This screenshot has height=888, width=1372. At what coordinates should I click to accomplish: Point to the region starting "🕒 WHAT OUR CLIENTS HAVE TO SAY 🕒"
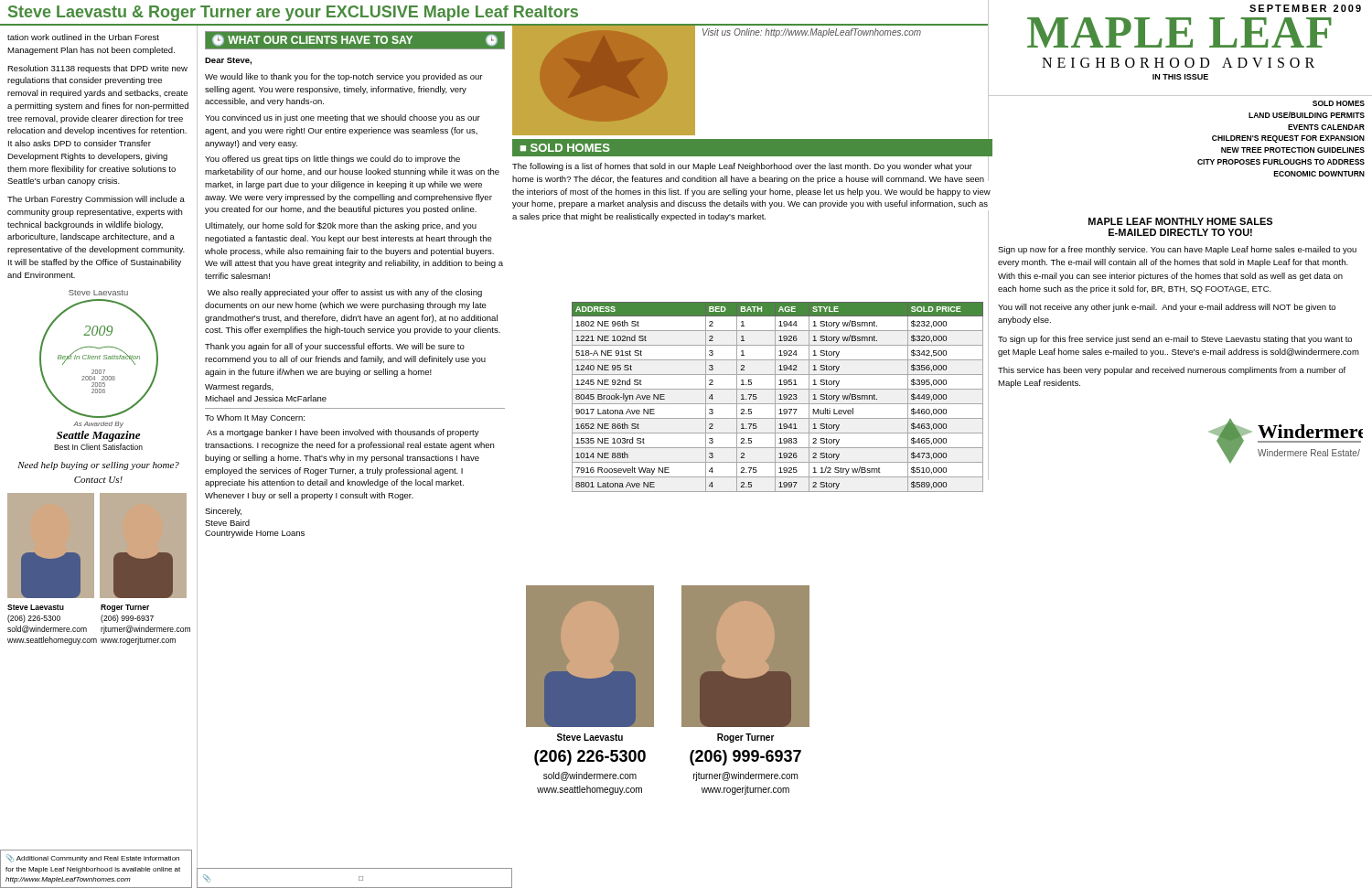coord(355,40)
